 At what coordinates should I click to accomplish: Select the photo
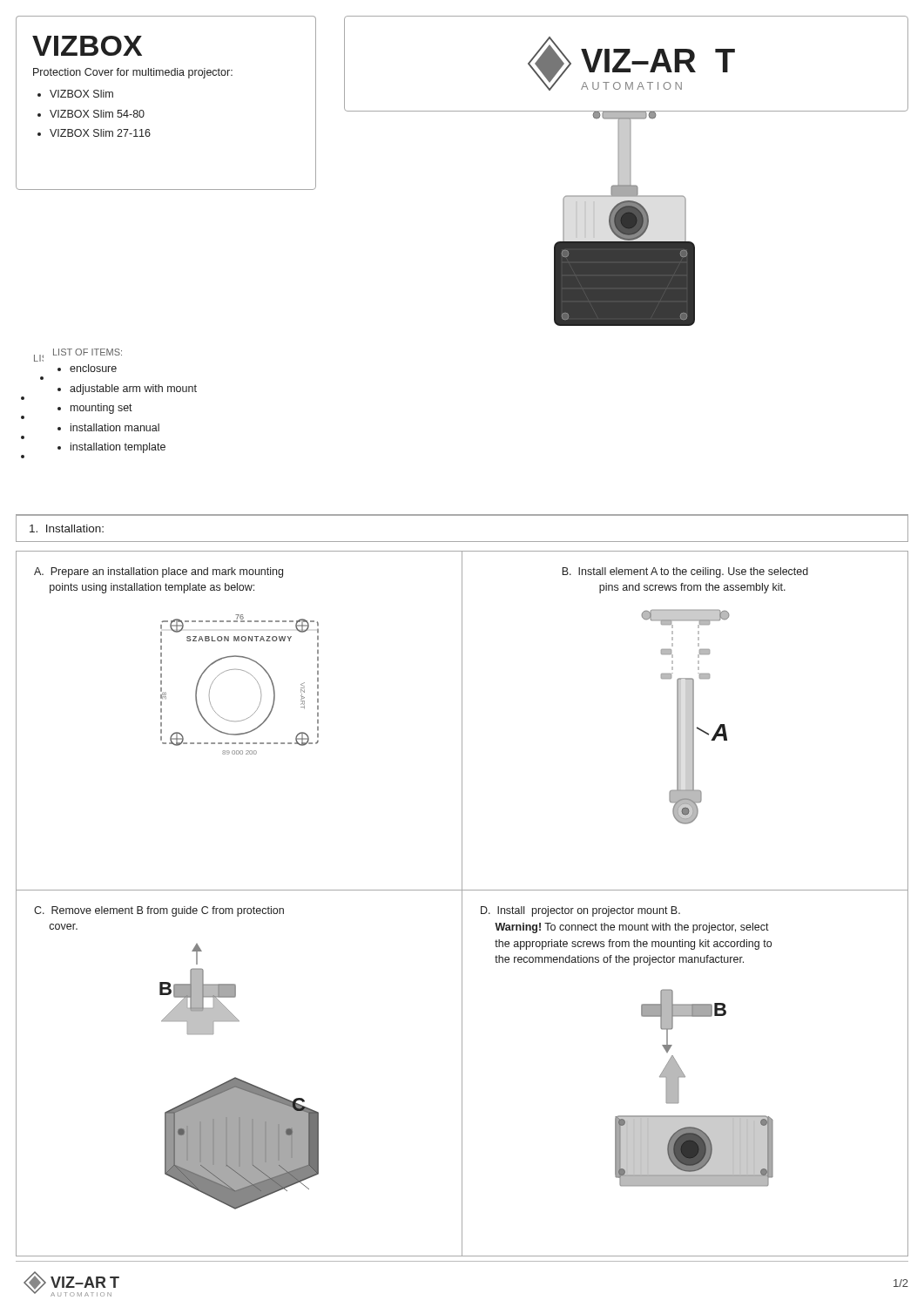pos(624,224)
